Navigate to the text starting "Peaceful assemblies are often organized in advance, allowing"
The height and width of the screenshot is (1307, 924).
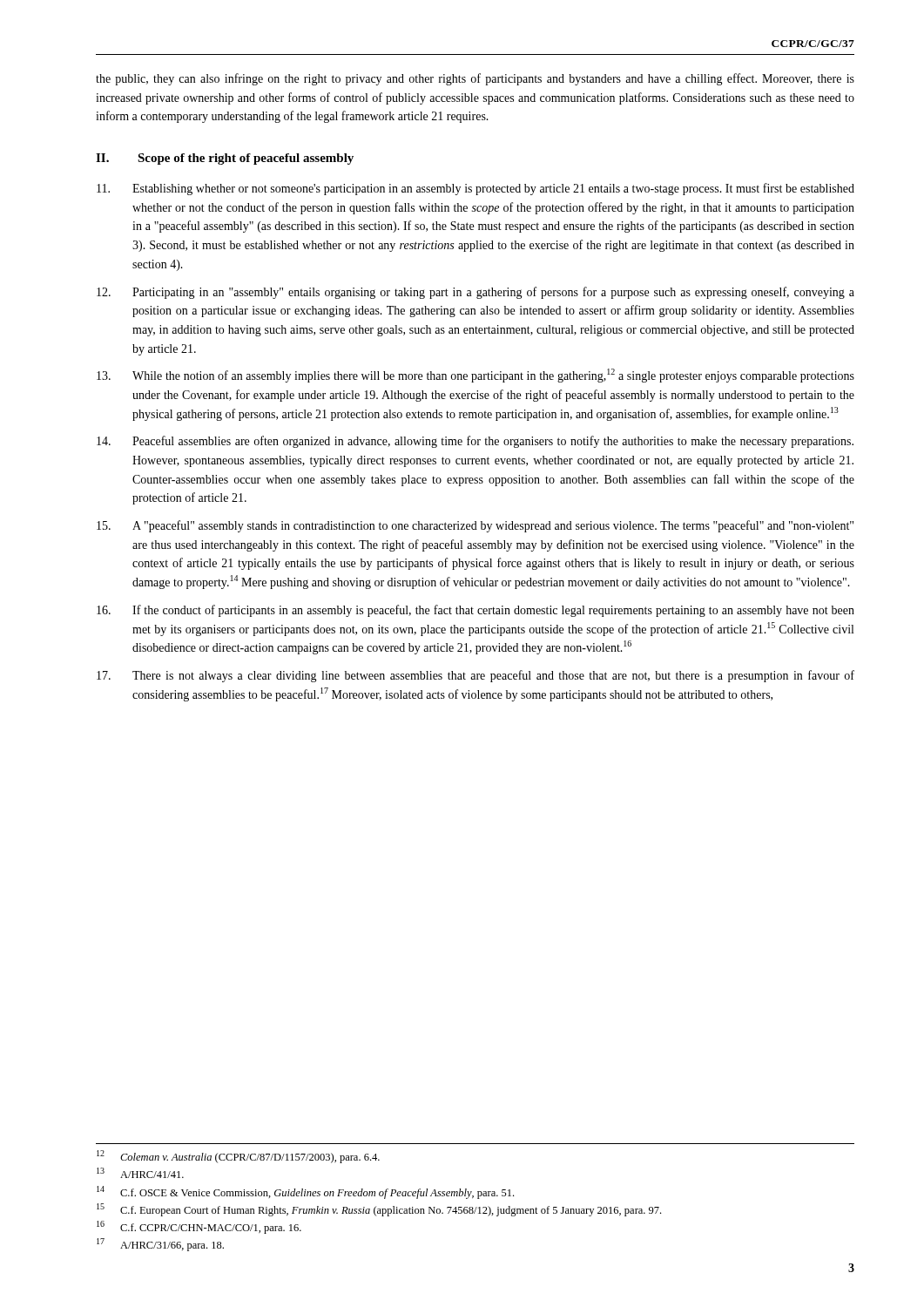[475, 470]
